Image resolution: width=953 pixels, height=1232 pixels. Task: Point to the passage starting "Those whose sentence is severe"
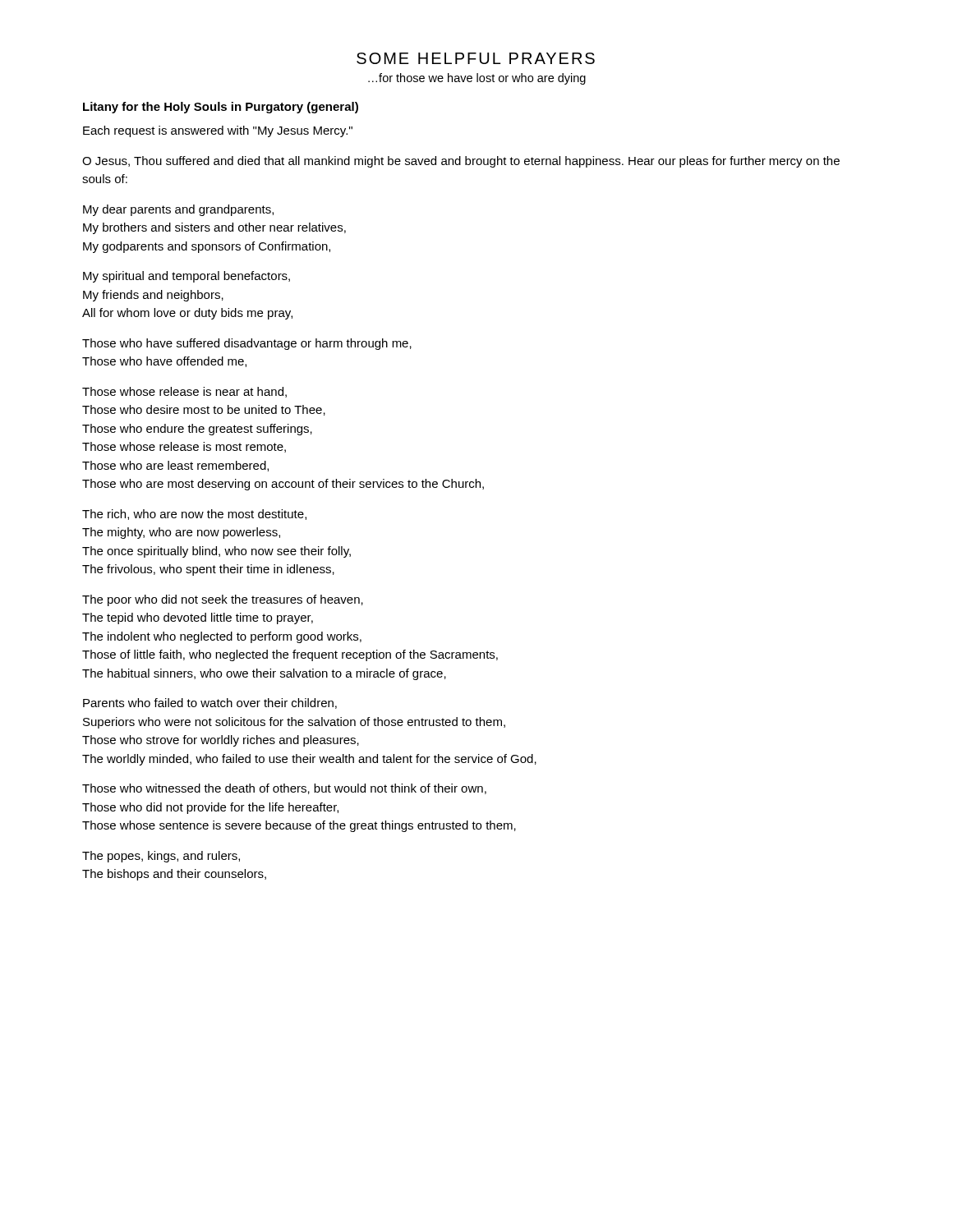point(299,825)
